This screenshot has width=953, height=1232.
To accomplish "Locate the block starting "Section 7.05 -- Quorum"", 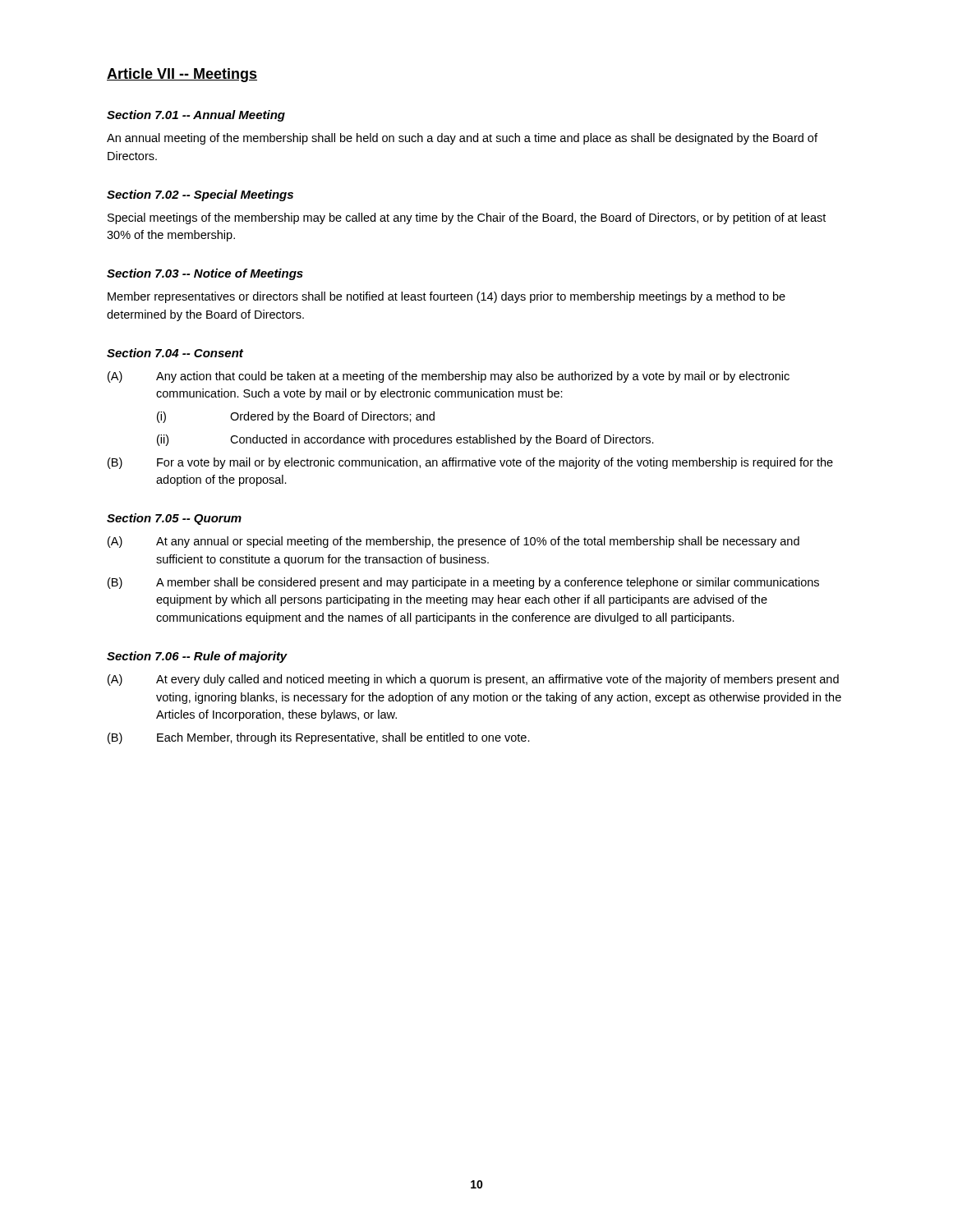I will (174, 518).
